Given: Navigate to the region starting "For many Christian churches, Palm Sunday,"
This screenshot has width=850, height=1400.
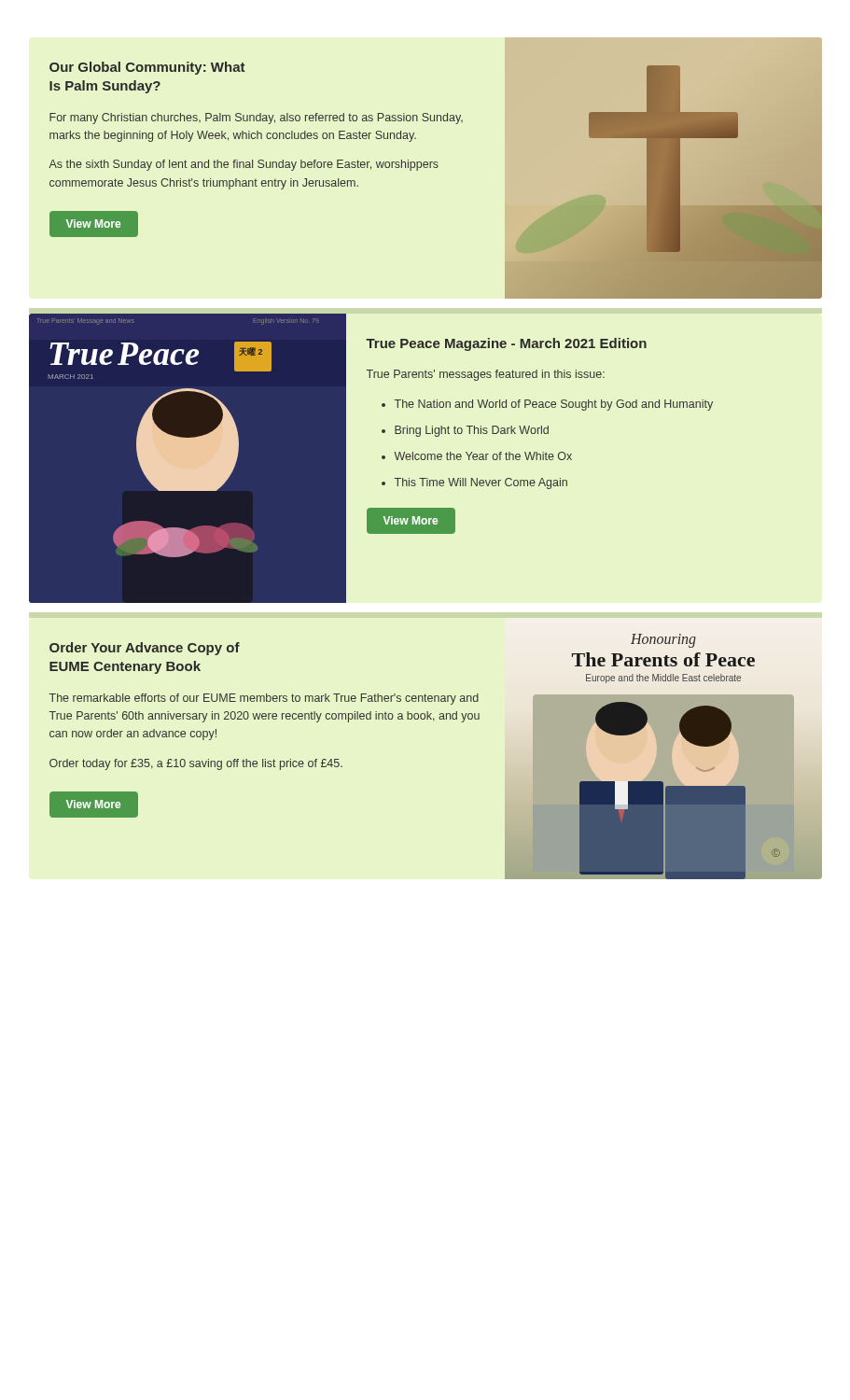Looking at the screenshot, I should tap(266, 127).
